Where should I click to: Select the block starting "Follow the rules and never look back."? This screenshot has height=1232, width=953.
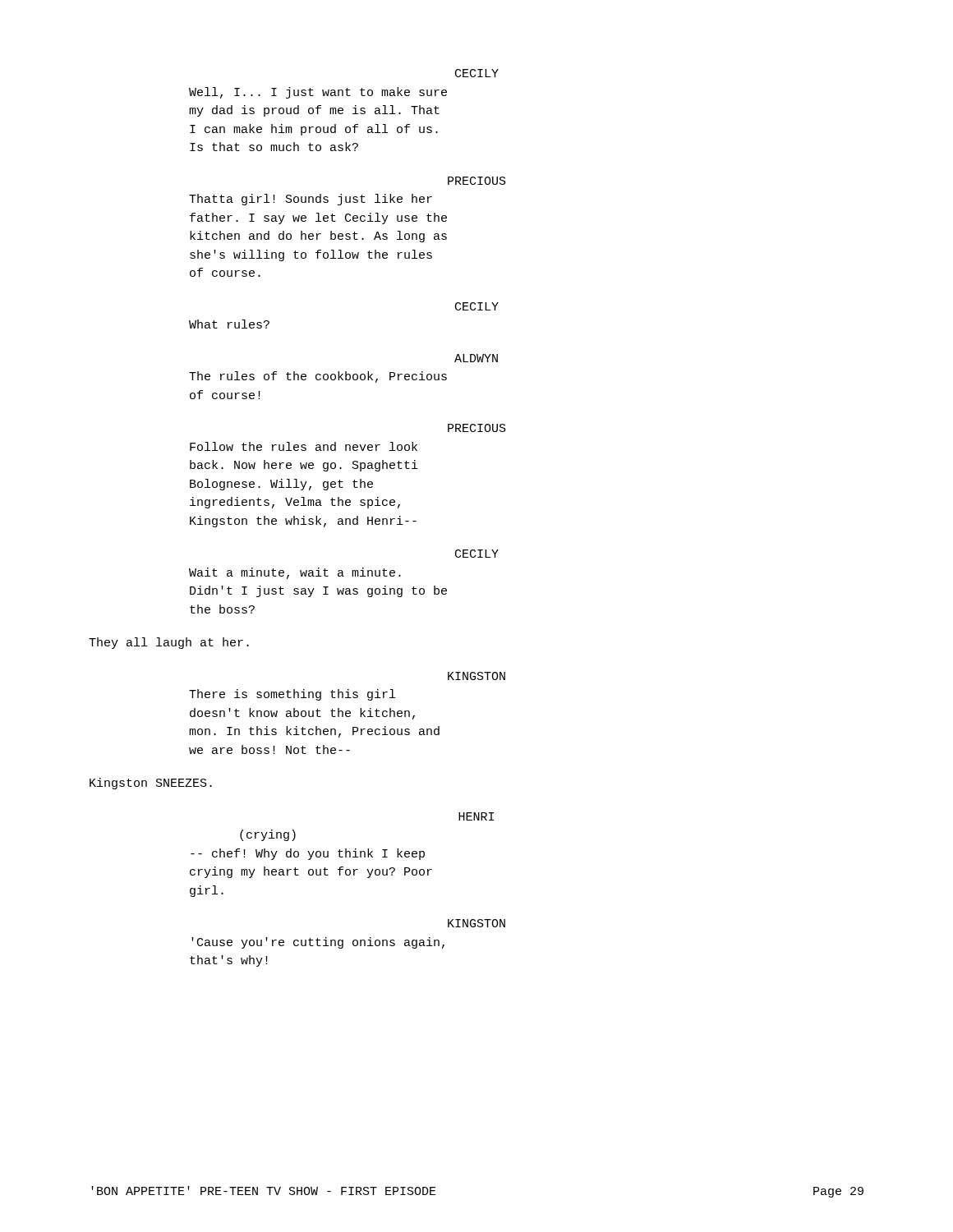tap(304, 485)
